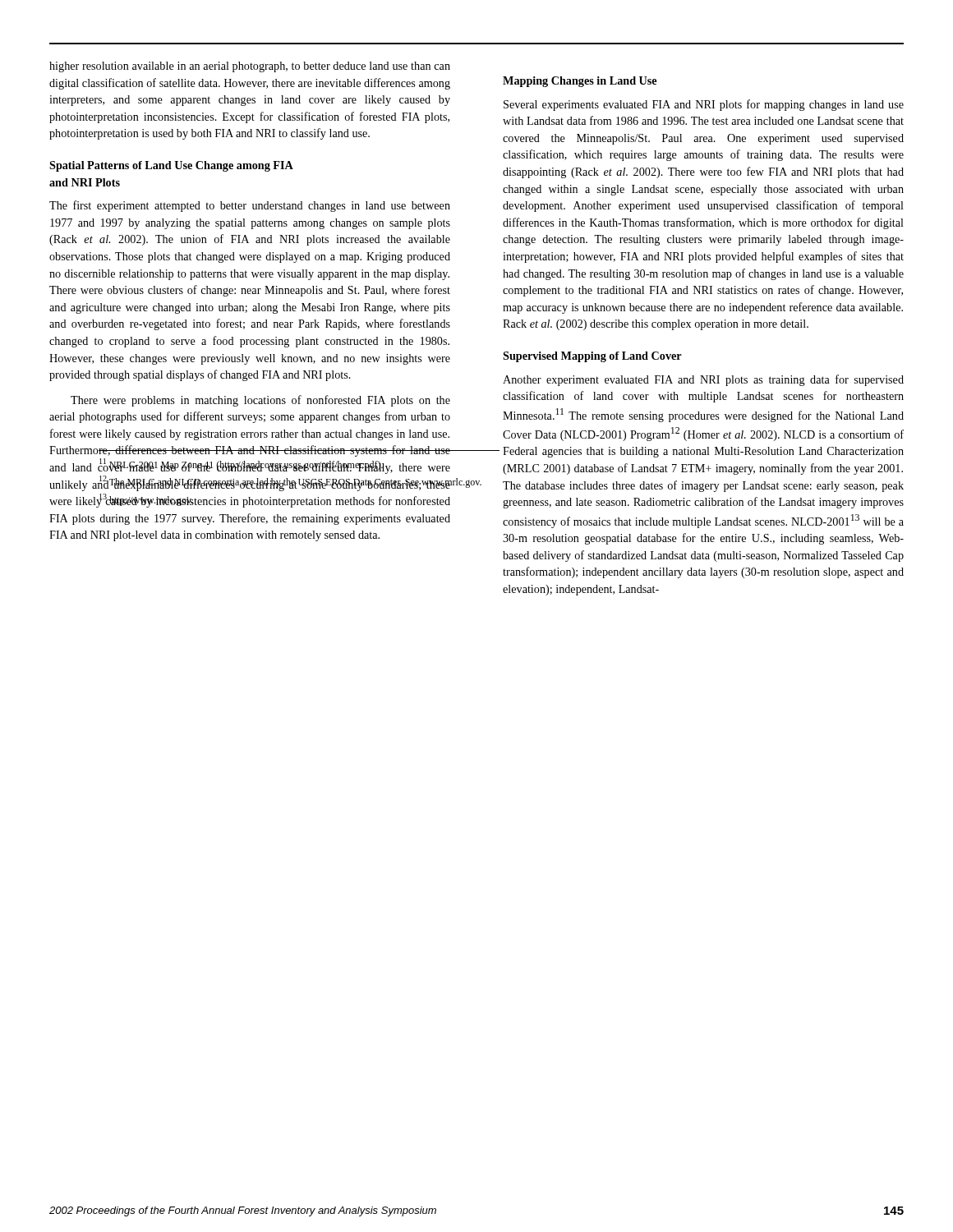Find the footnote with the text "11 NRLC-2001 Map Zone 41"
The image size is (953, 1232).
click(x=299, y=464)
